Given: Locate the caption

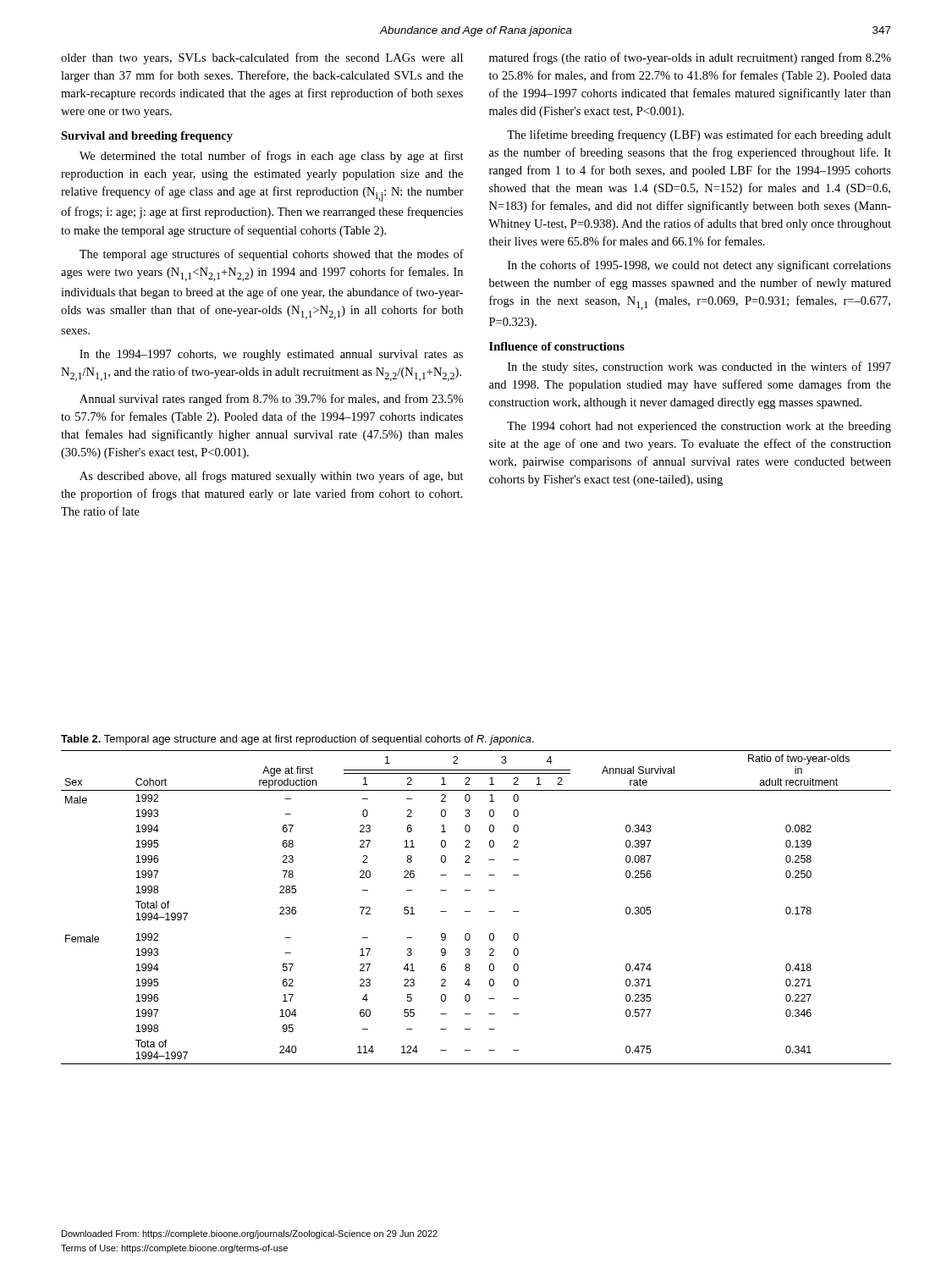Looking at the screenshot, I should click(298, 739).
